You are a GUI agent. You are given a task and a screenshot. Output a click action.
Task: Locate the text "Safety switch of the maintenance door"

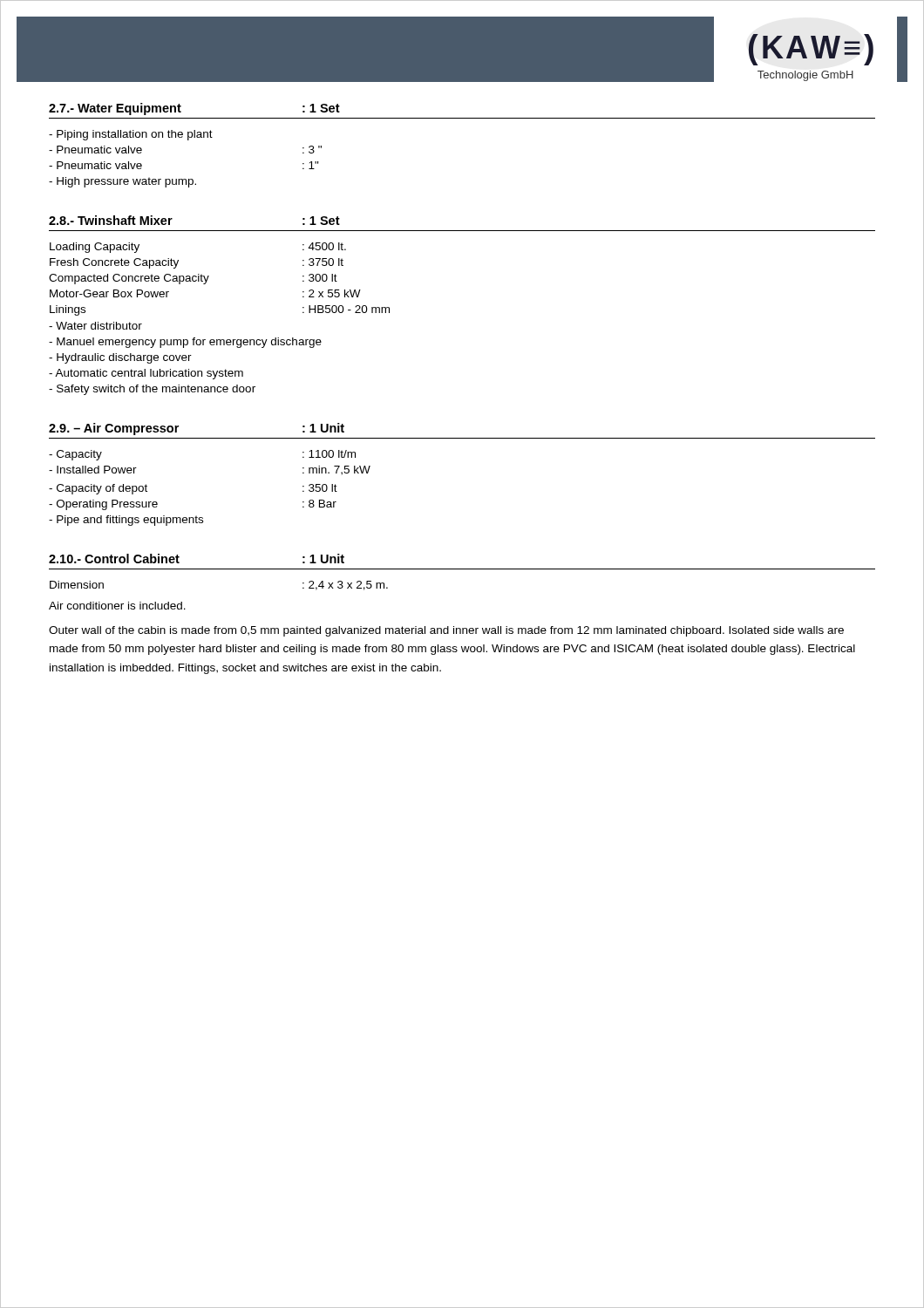point(152,388)
